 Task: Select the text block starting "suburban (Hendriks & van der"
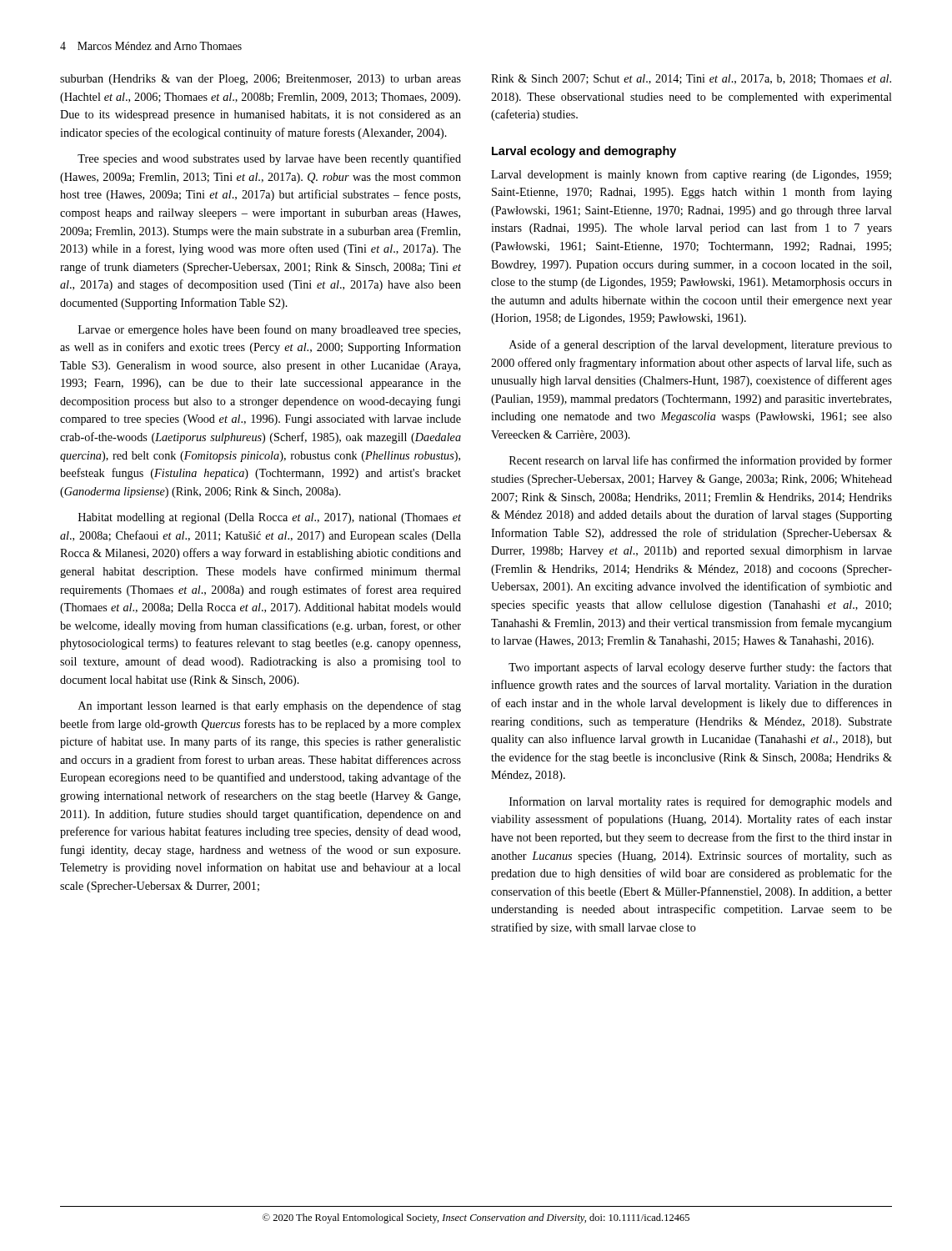tap(260, 105)
